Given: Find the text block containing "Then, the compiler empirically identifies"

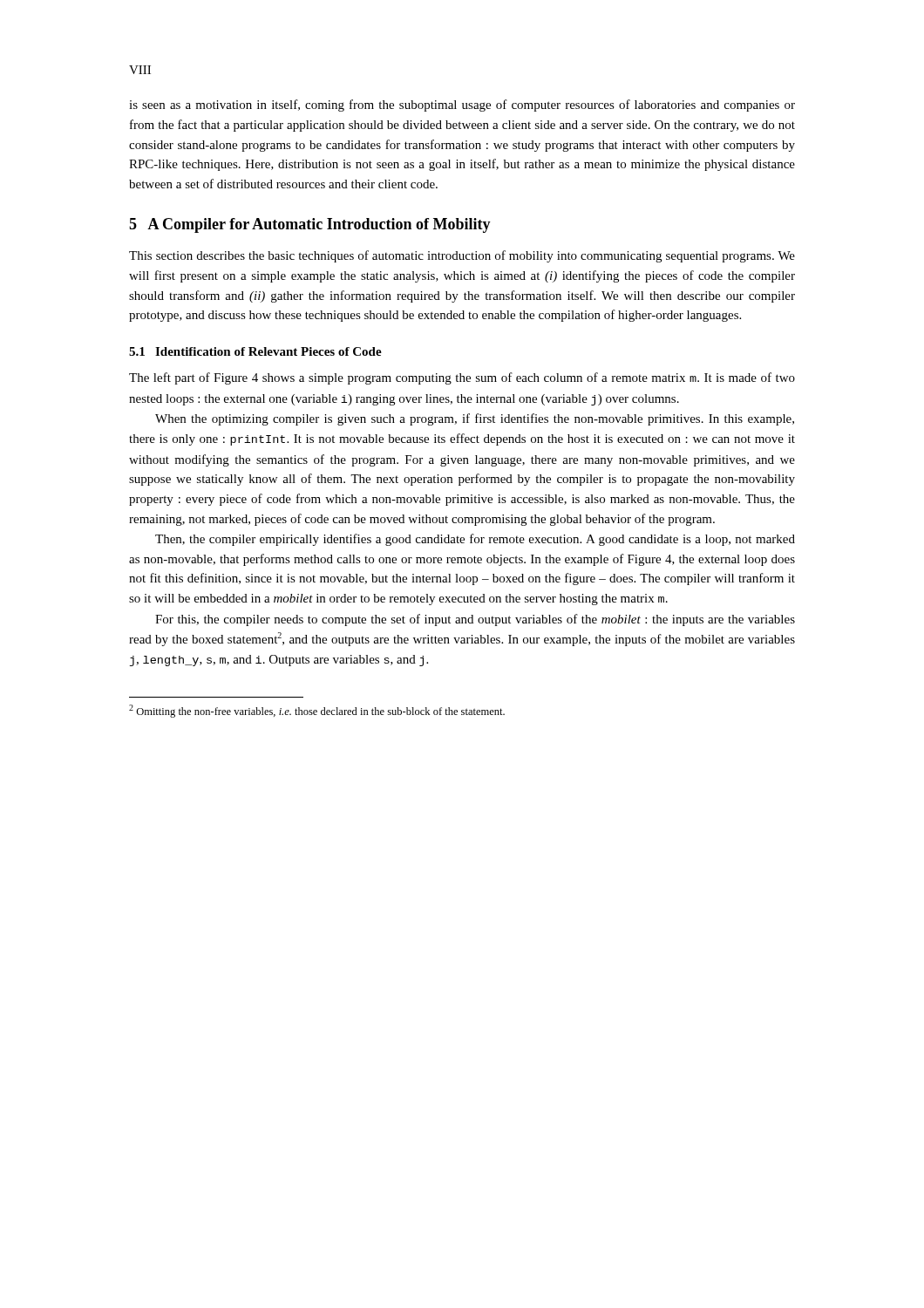Looking at the screenshot, I should click(462, 569).
